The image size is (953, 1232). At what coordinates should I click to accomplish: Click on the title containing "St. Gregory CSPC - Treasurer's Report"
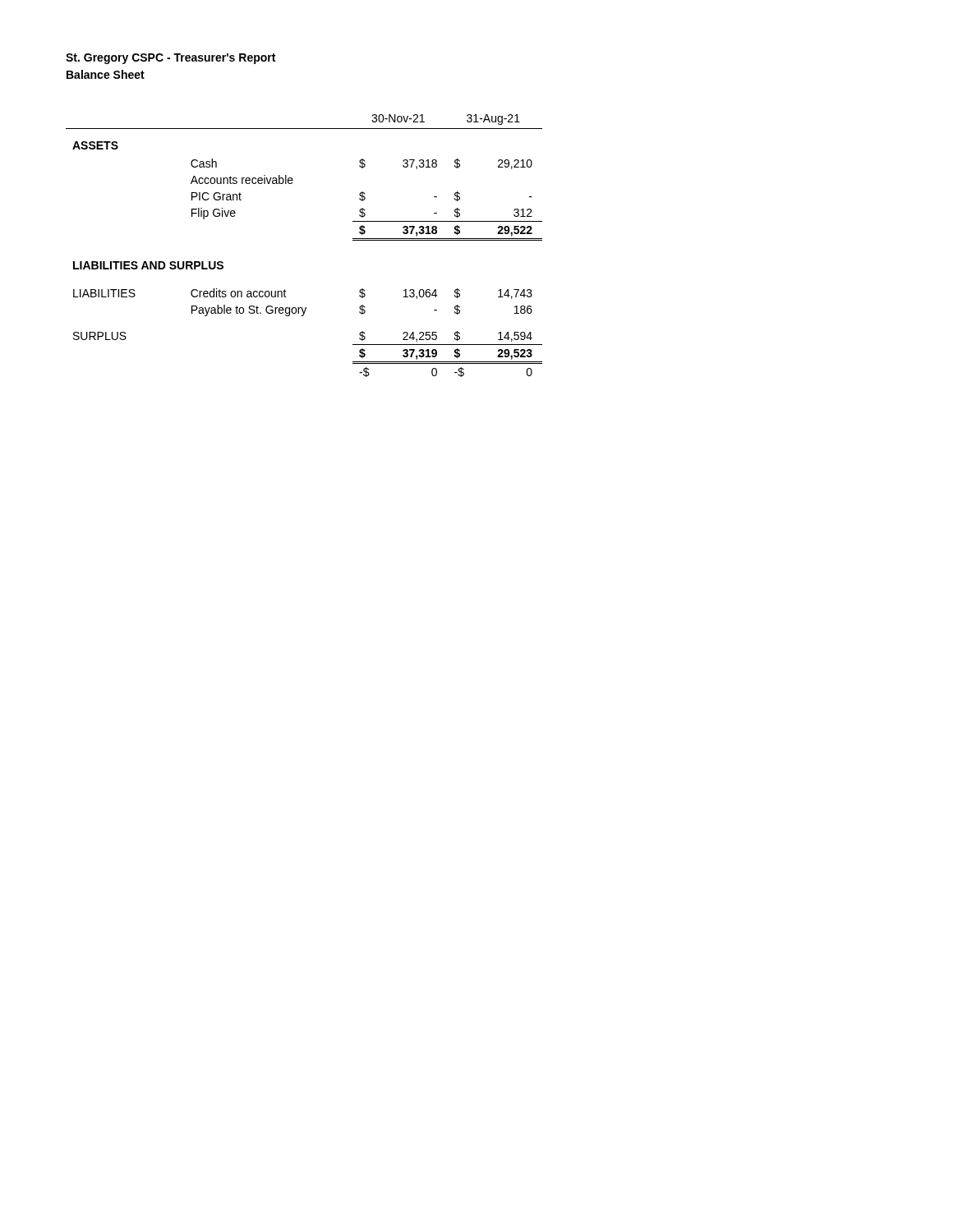(x=171, y=67)
